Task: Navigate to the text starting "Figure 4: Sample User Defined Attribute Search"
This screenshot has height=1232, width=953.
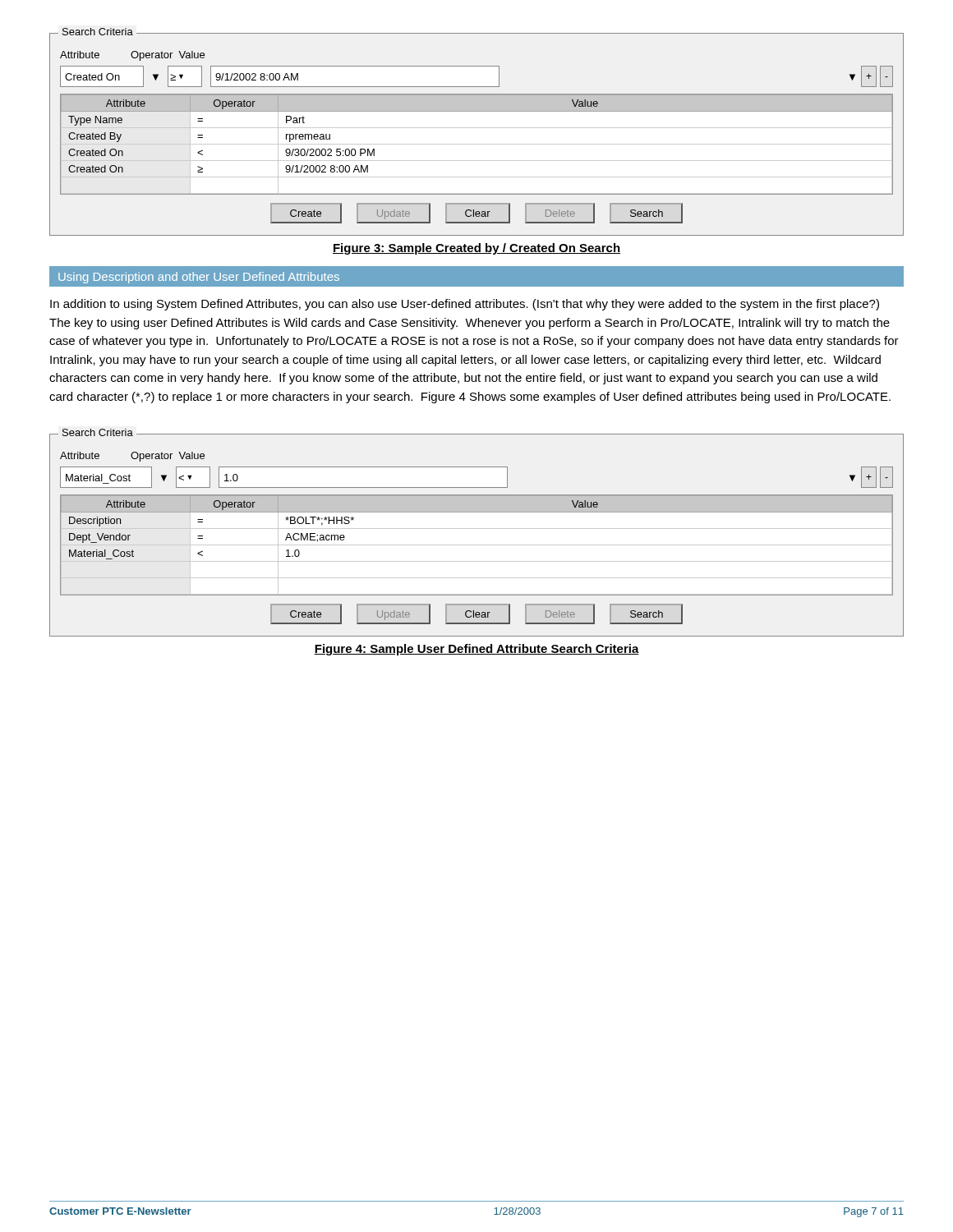Action: [476, 648]
